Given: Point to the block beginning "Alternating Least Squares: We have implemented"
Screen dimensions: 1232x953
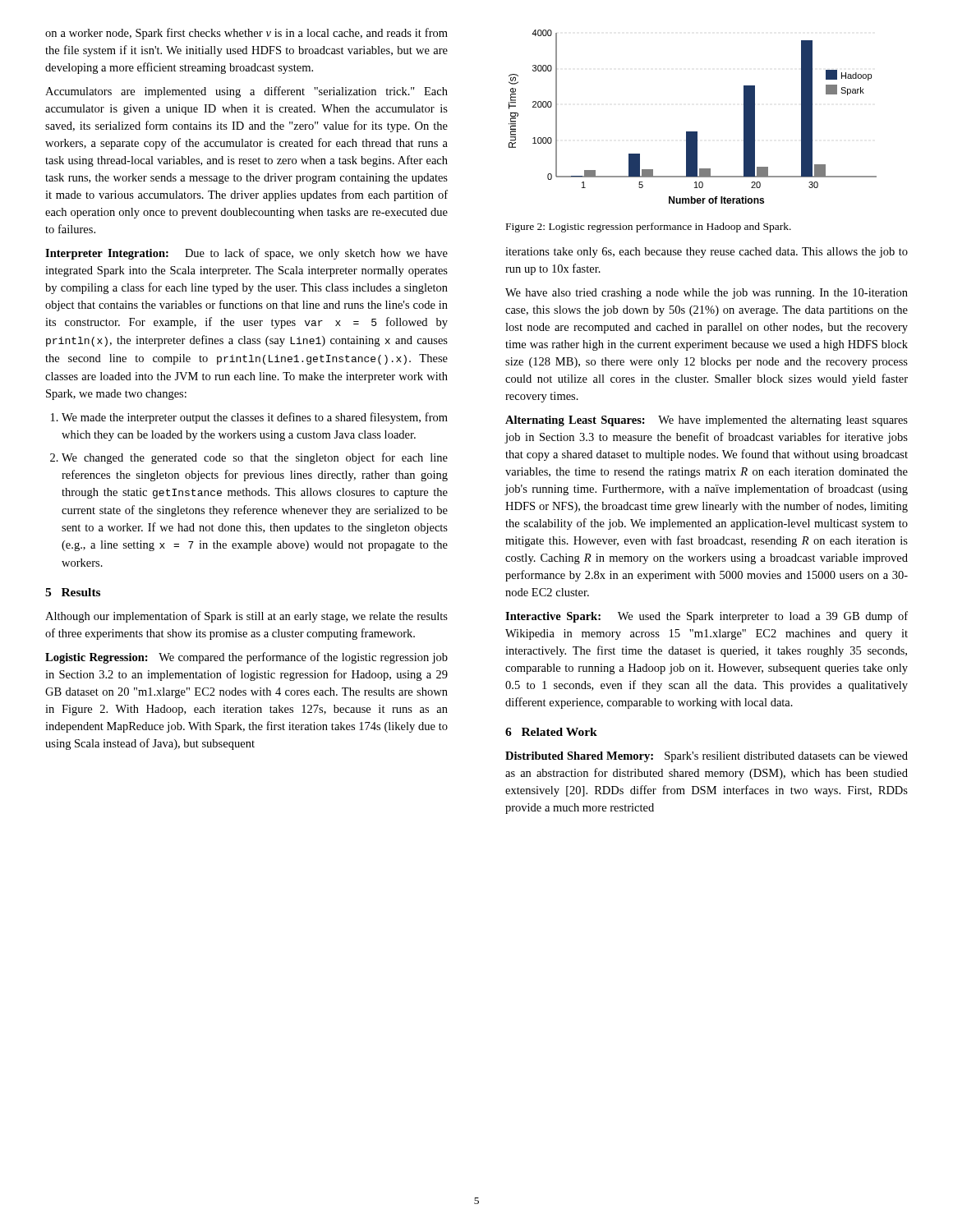Looking at the screenshot, I should click(x=707, y=506).
